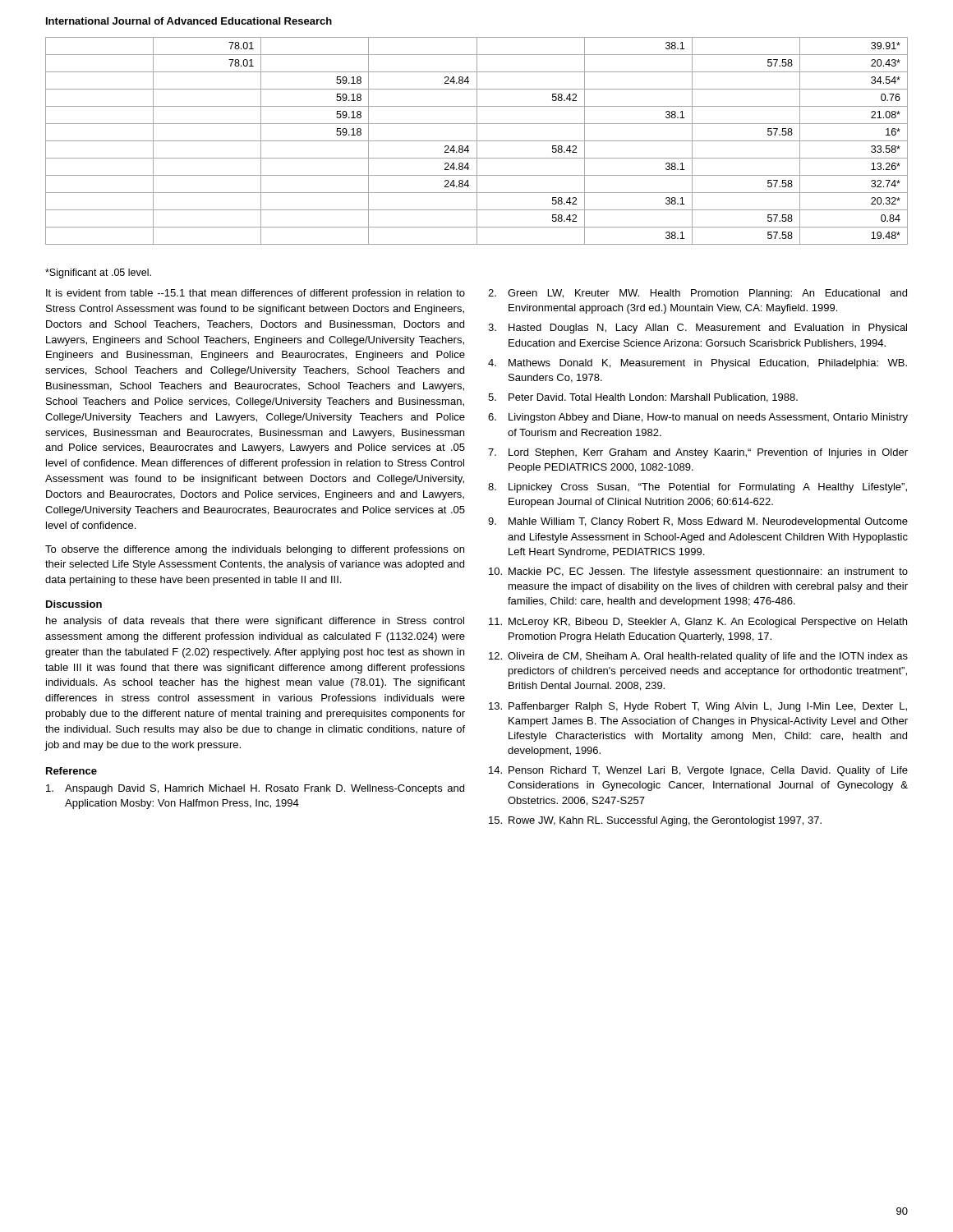Click on the list item that reads "5. Peter David. Total Health"
953x1232 pixels.
[x=643, y=398]
